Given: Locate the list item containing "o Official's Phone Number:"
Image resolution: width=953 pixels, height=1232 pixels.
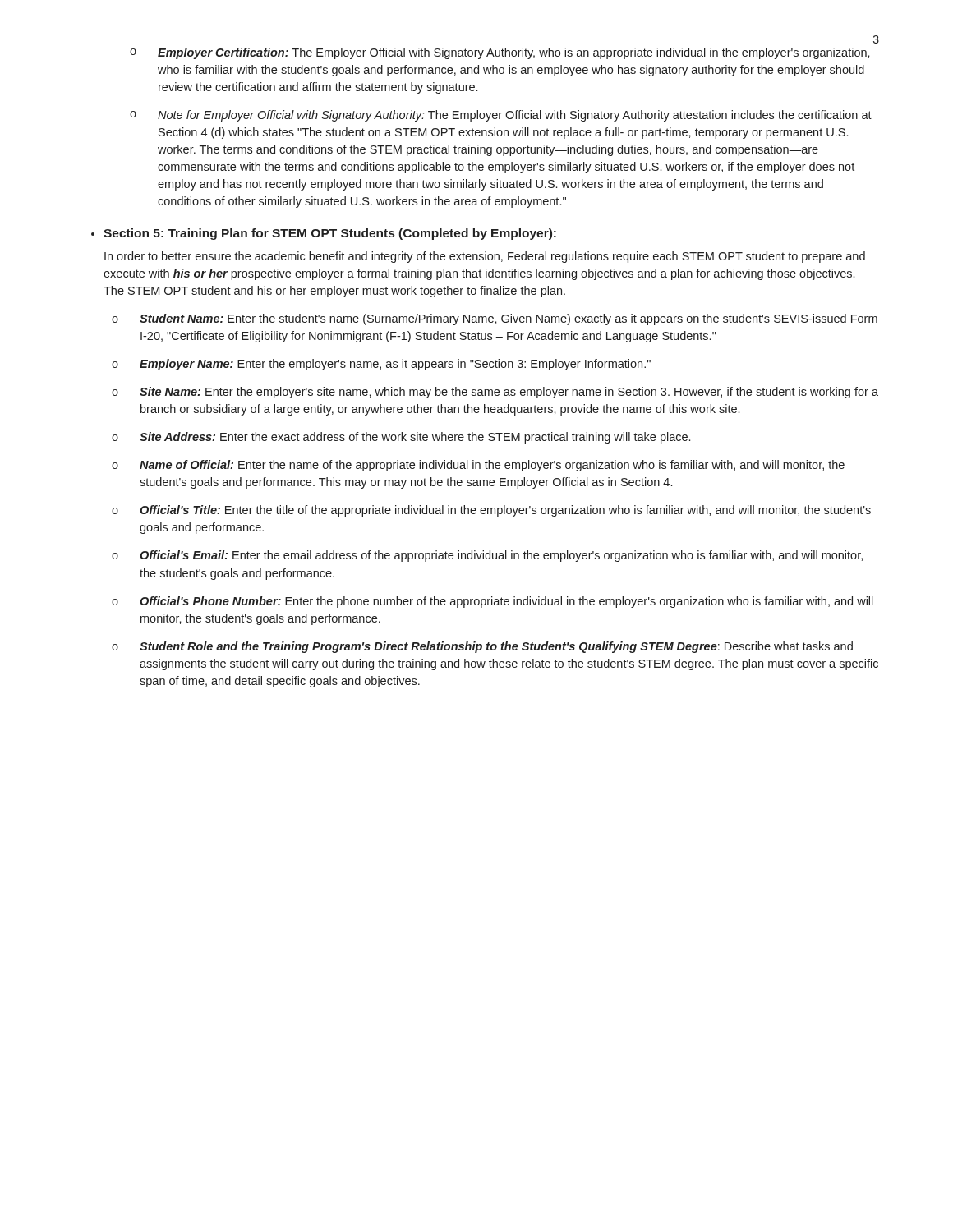Looking at the screenshot, I should coord(491,610).
